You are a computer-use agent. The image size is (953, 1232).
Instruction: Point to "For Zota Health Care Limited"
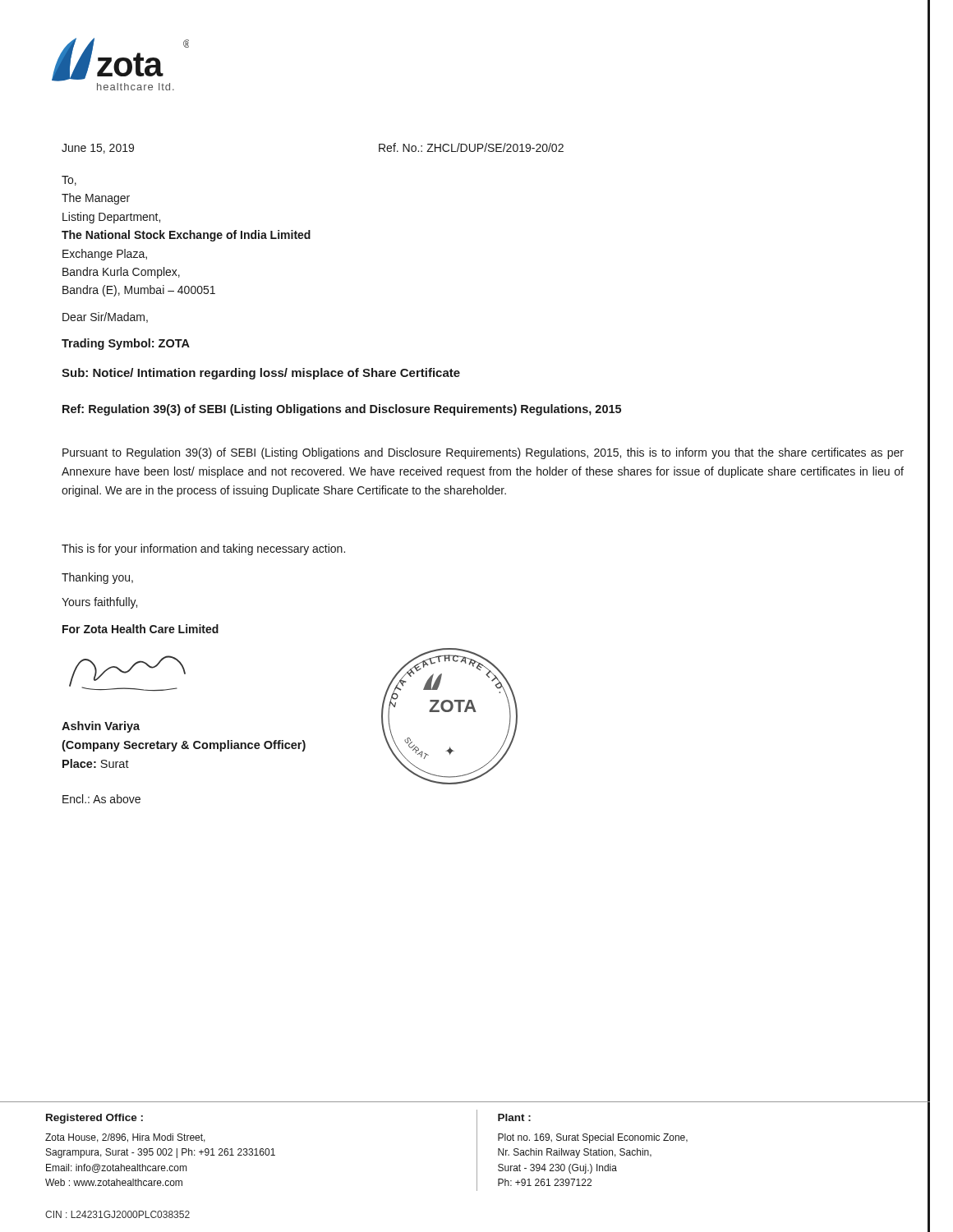click(140, 629)
